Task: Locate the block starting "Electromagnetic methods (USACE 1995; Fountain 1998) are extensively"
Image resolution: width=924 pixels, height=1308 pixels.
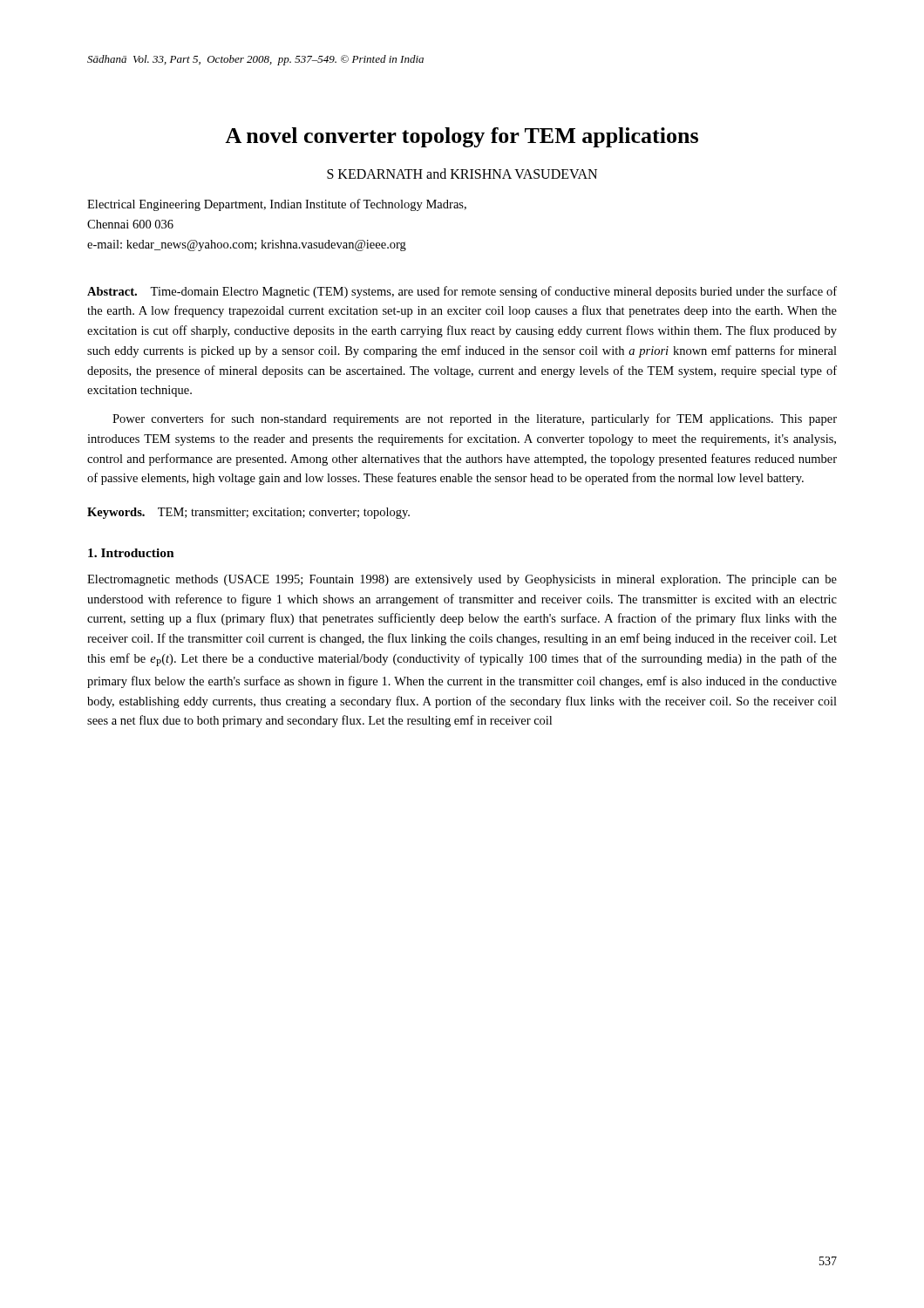Action: 462,650
